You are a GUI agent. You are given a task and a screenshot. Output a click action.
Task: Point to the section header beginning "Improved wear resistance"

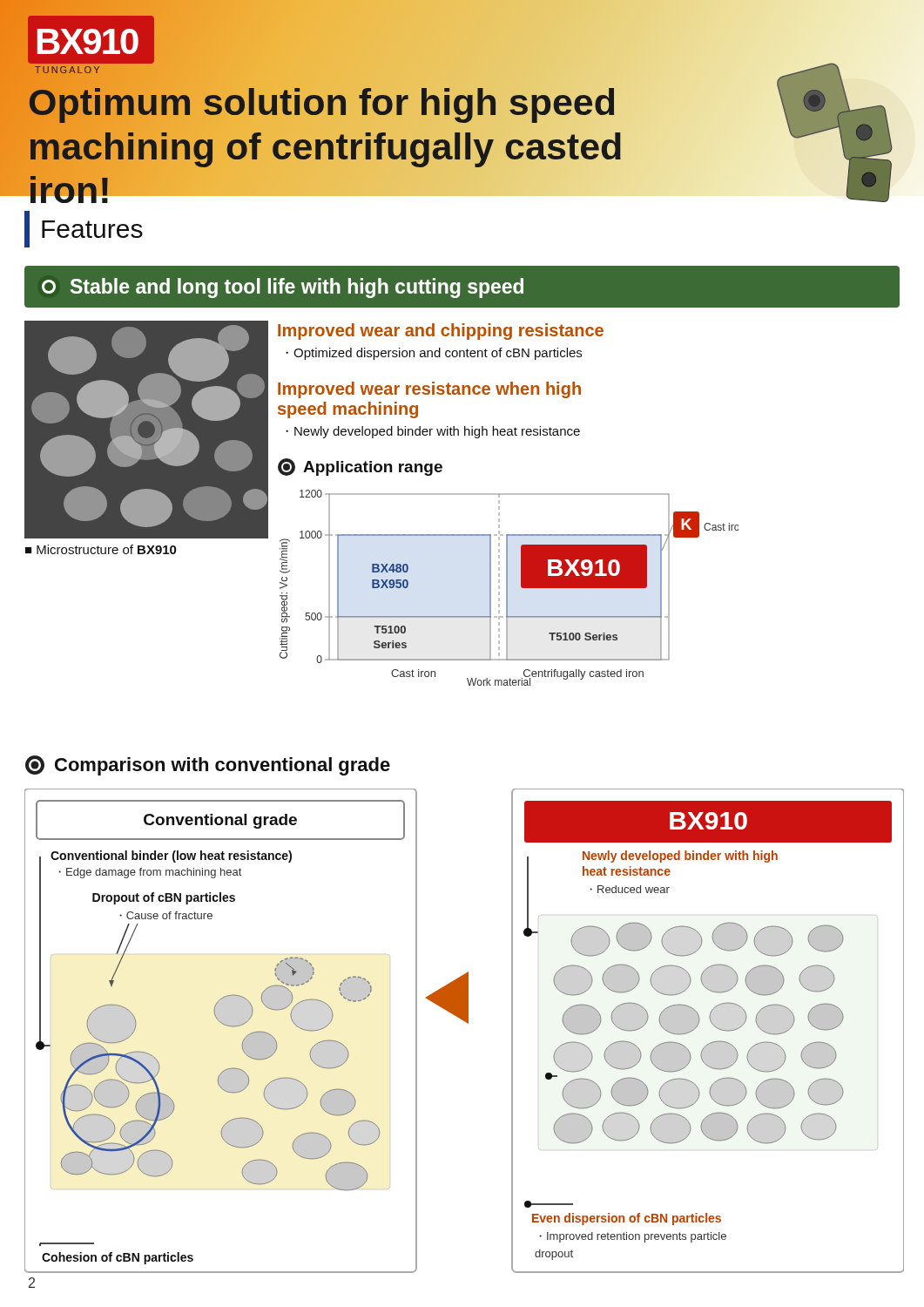(429, 399)
